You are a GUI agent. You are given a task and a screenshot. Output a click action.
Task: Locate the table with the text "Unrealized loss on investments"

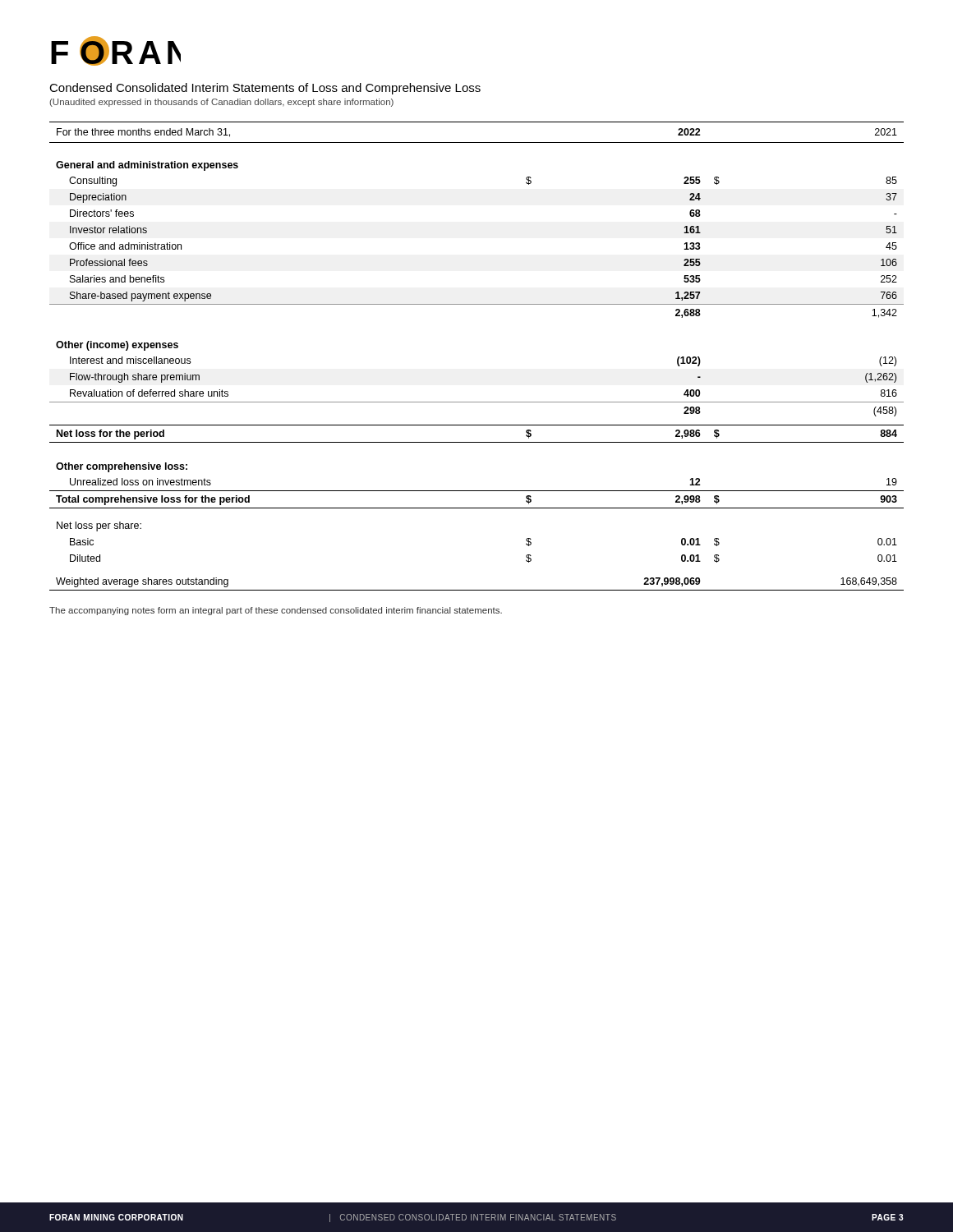tap(476, 356)
